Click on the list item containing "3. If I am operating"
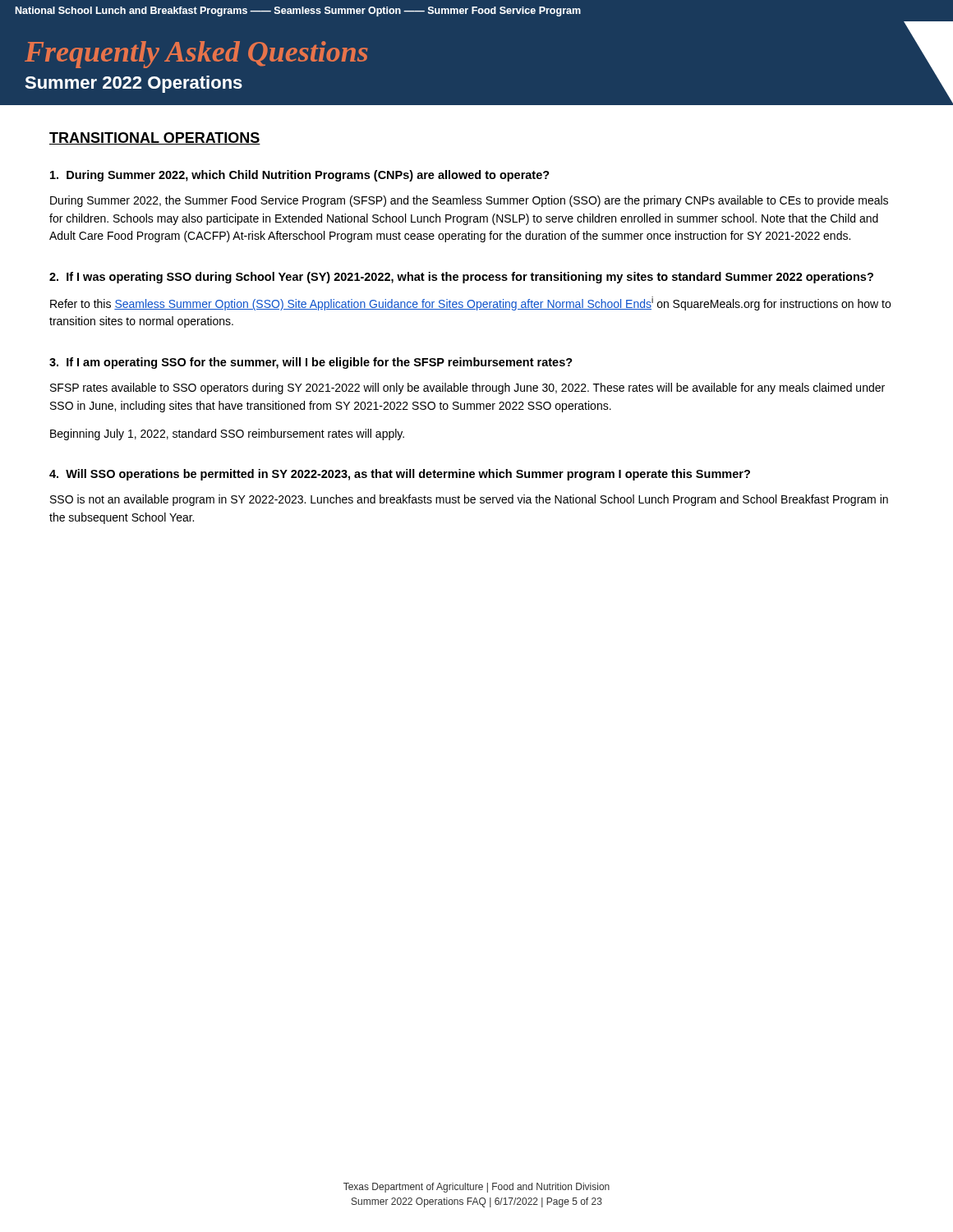953x1232 pixels. point(311,362)
